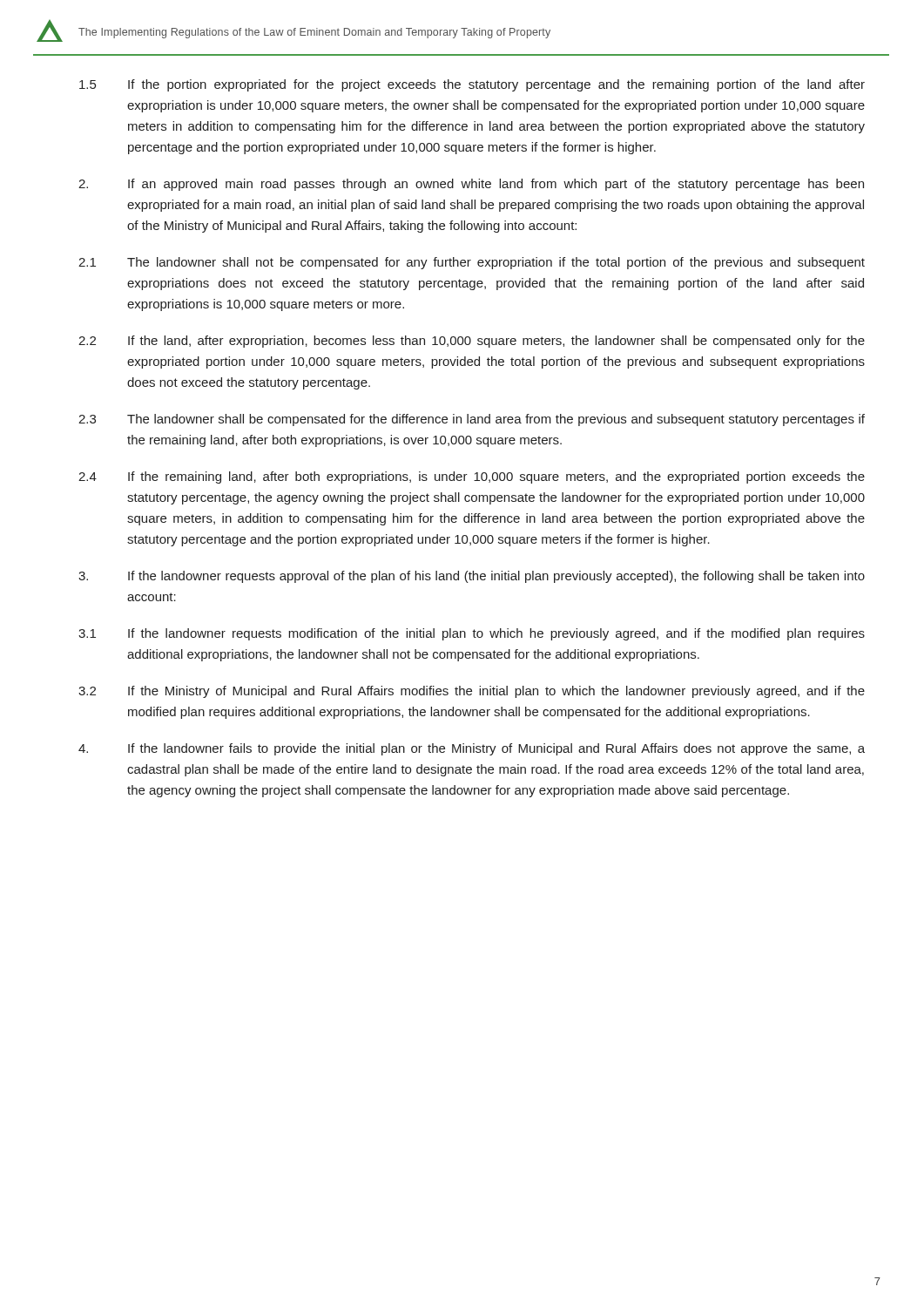Click on the block starting "5 If the portion expropriated for the"

click(472, 116)
